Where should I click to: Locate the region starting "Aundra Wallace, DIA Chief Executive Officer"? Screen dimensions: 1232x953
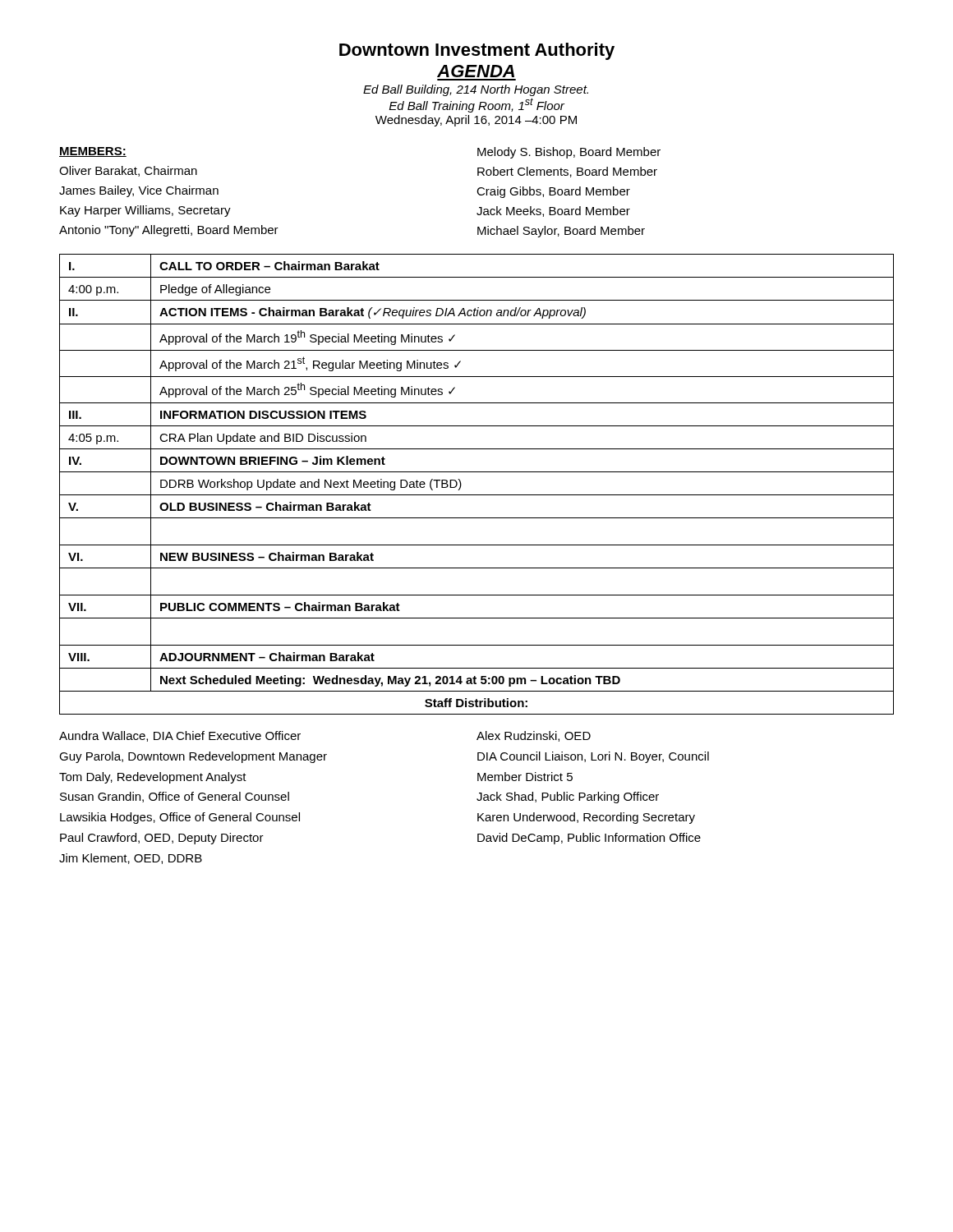pyautogui.click(x=476, y=797)
